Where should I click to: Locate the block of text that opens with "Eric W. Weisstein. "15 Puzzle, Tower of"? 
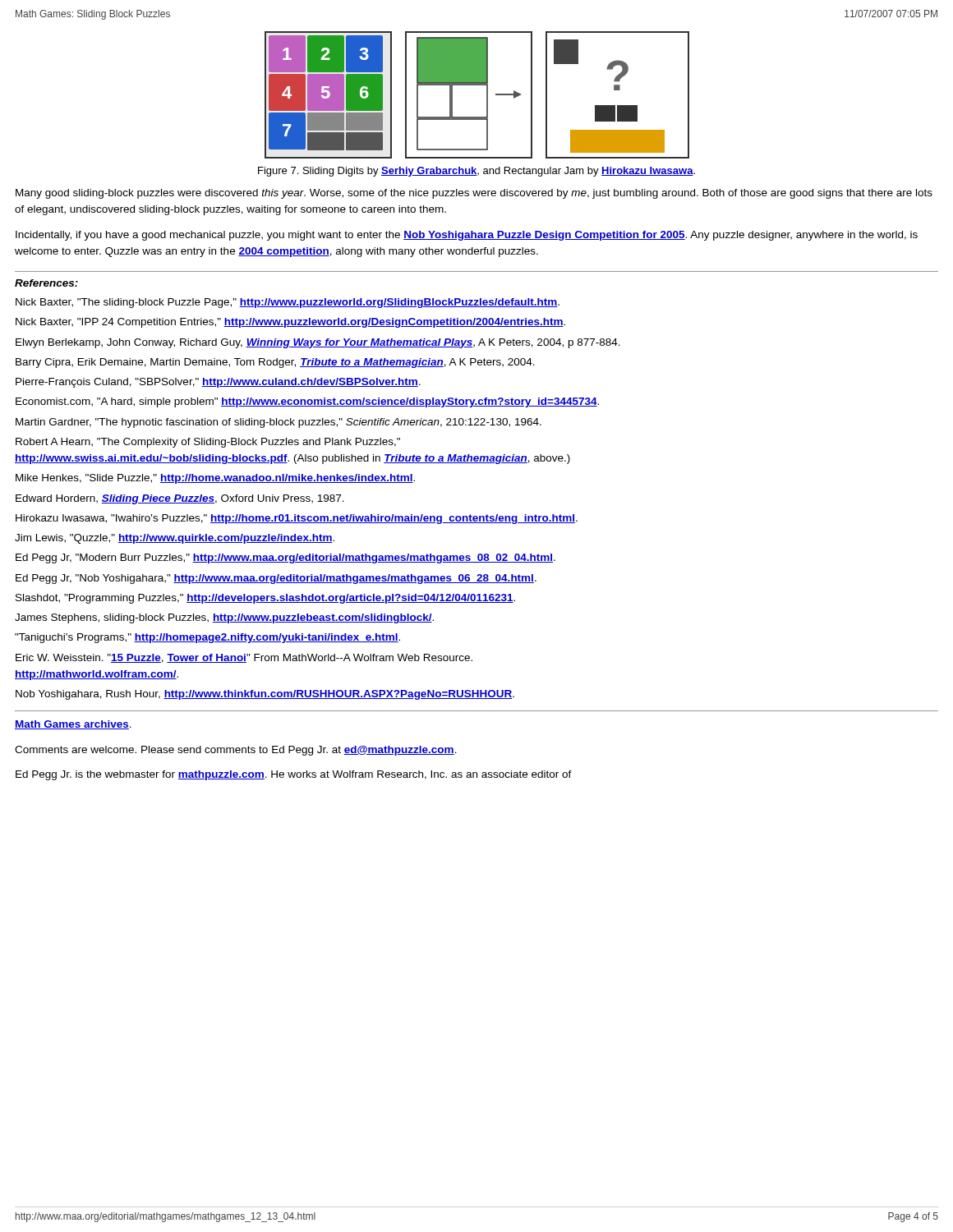pyautogui.click(x=244, y=665)
